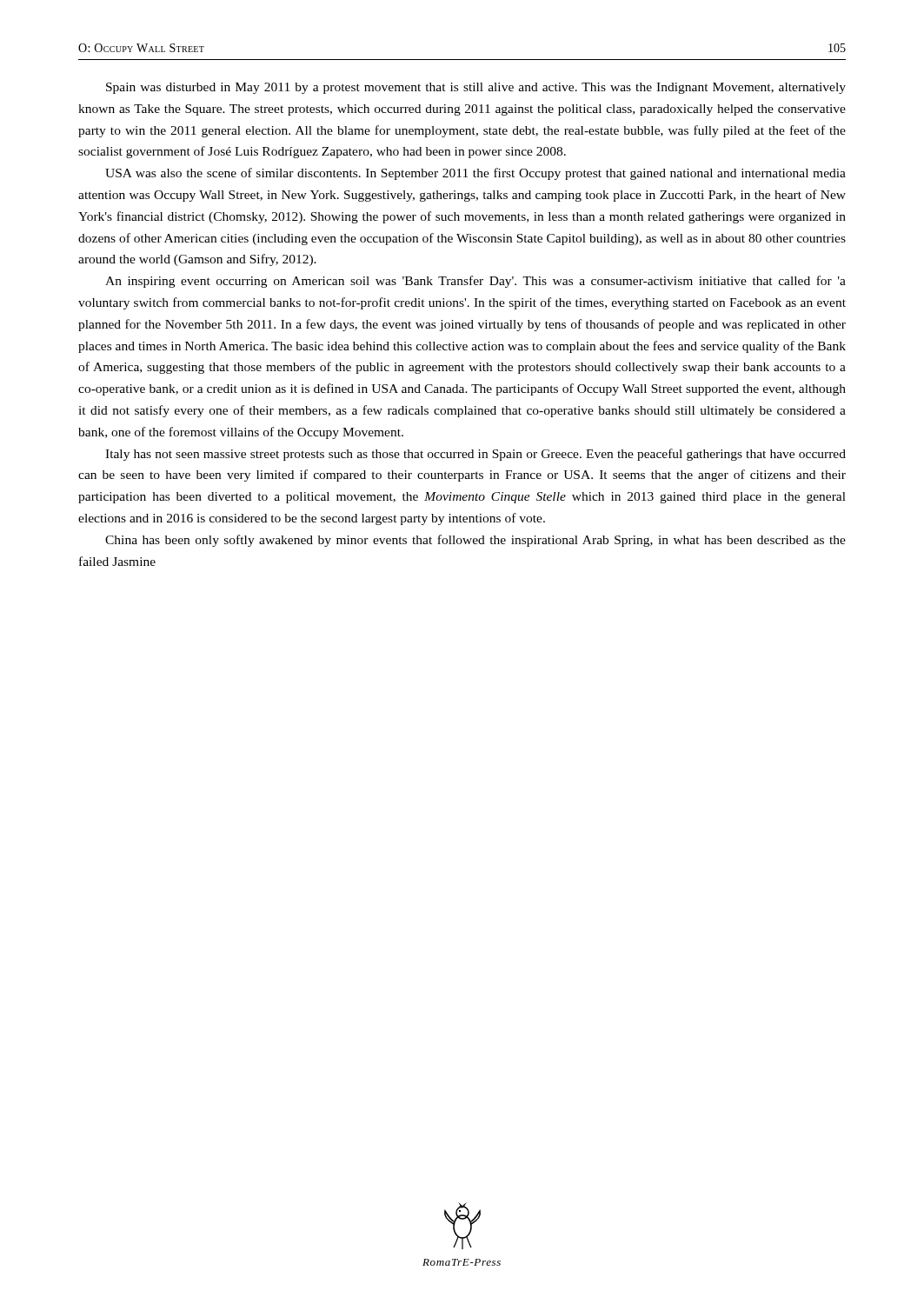Find the element starting "An inspiring event occurring on American soil was"

pos(462,357)
